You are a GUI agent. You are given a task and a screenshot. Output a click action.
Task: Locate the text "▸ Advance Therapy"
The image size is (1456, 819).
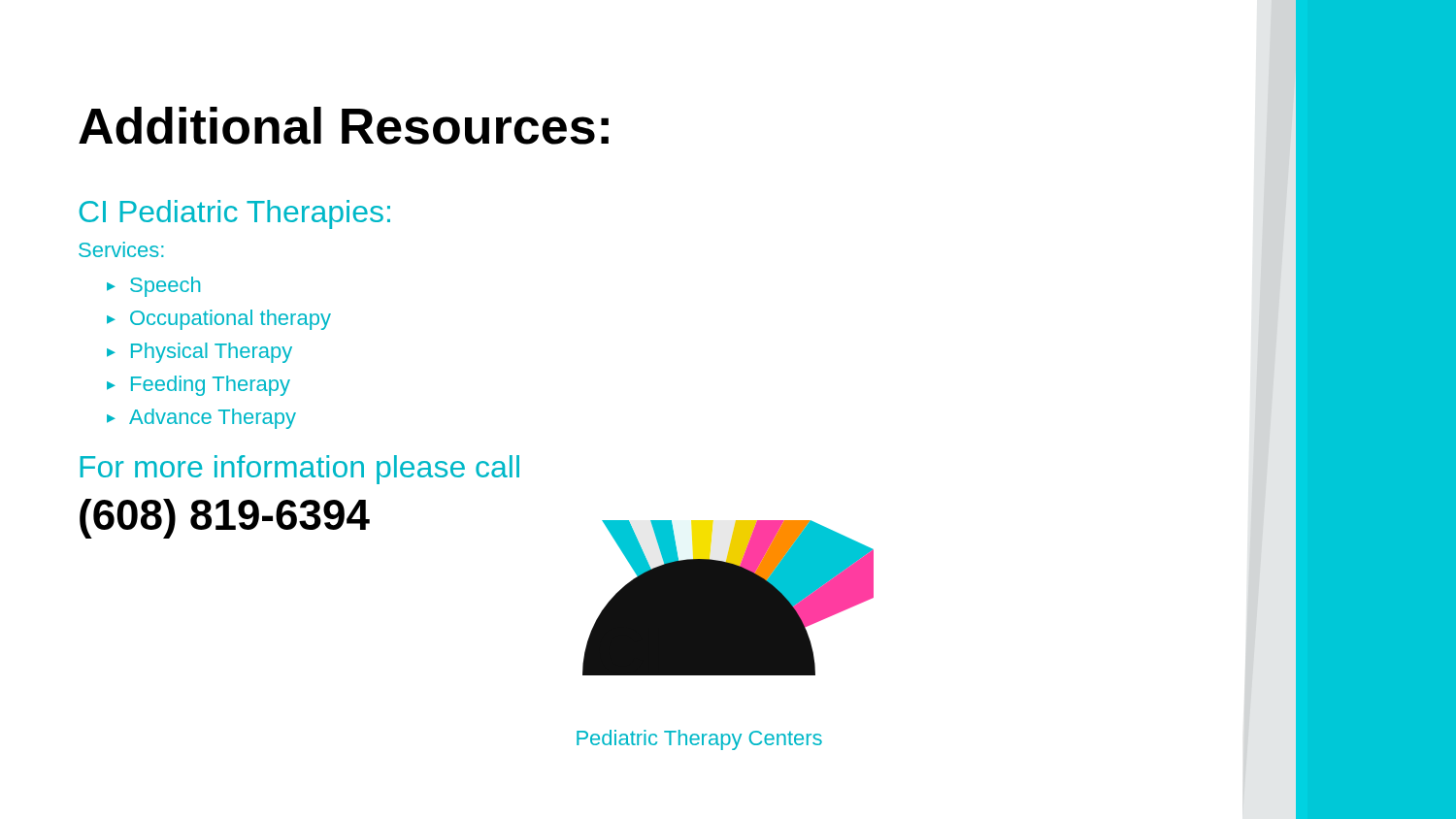click(x=201, y=417)
